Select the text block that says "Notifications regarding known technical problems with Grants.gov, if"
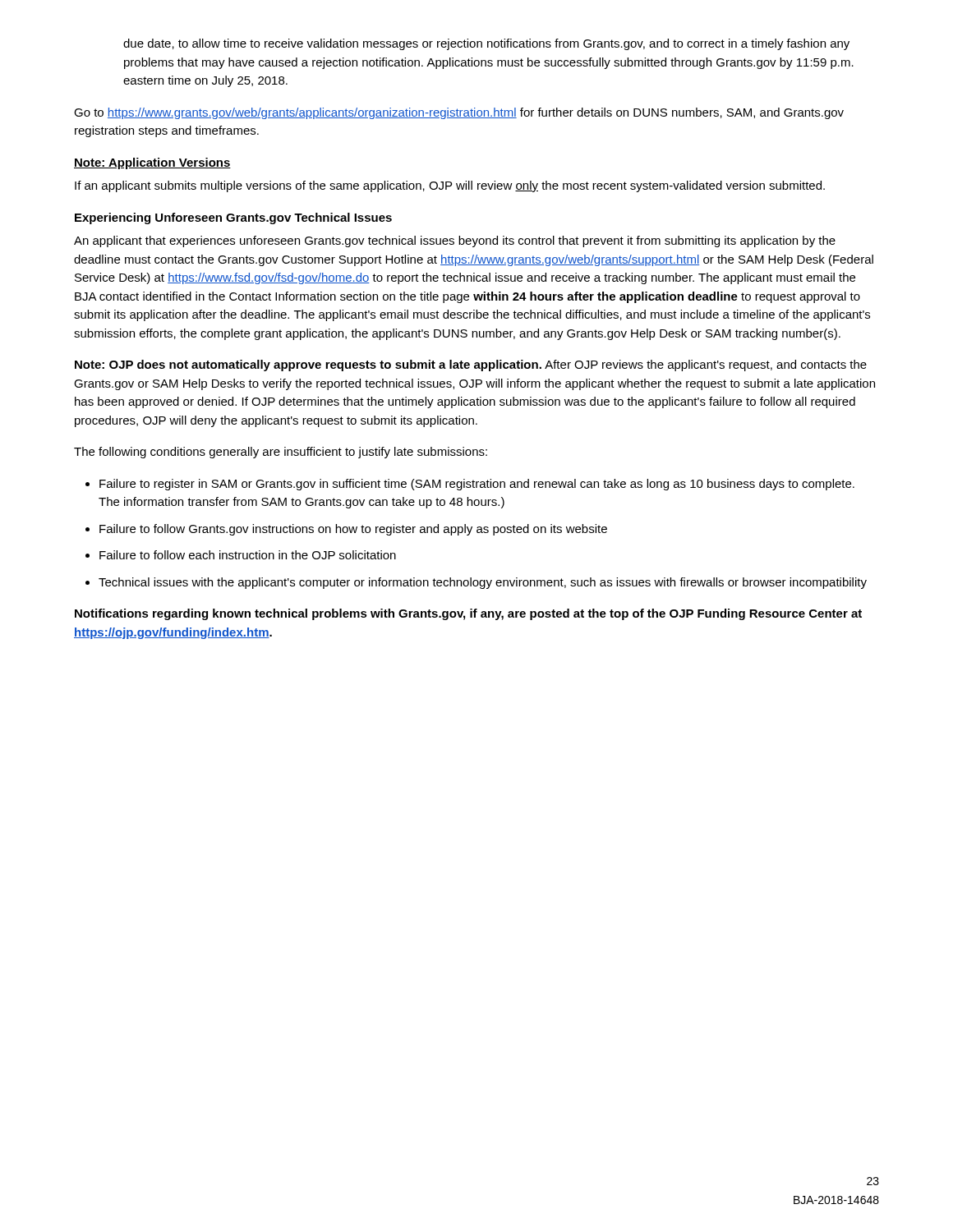The image size is (953, 1232). (468, 622)
